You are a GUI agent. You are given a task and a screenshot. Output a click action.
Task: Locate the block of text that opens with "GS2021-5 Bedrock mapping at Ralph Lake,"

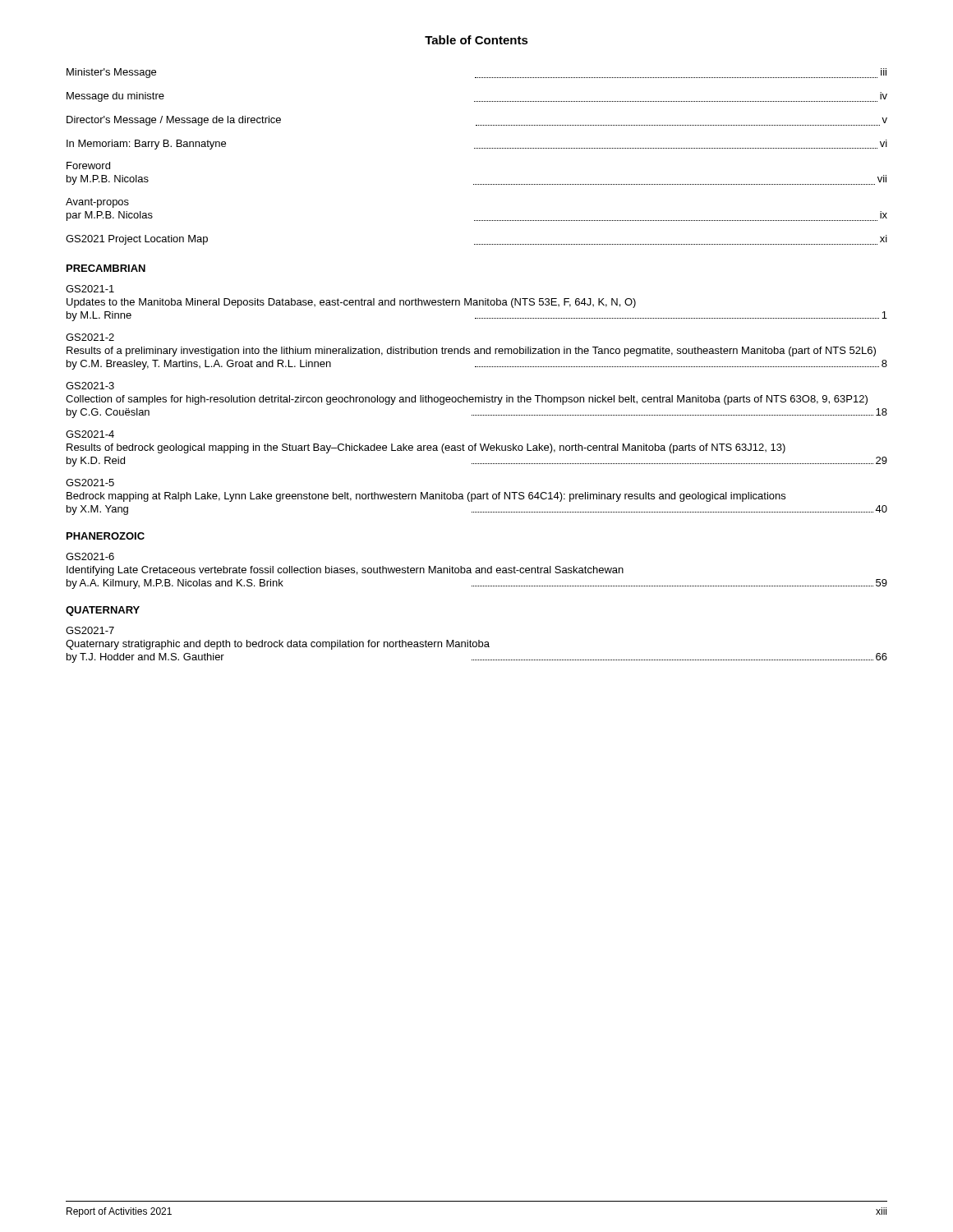476,496
